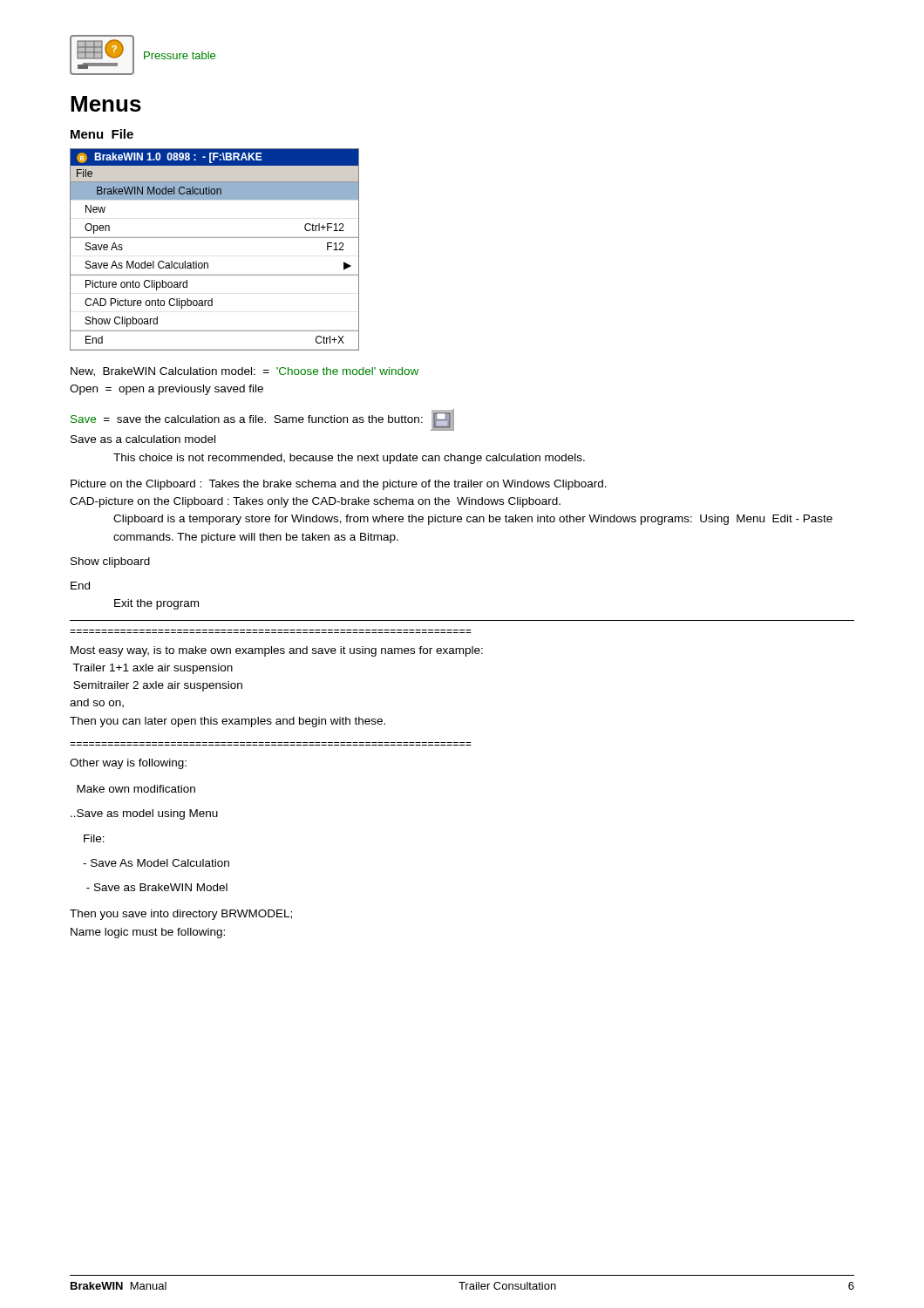Screen dimensions: 1308x924
Task: Click on the block starting "End Exit the"
Action: point(135,596)
